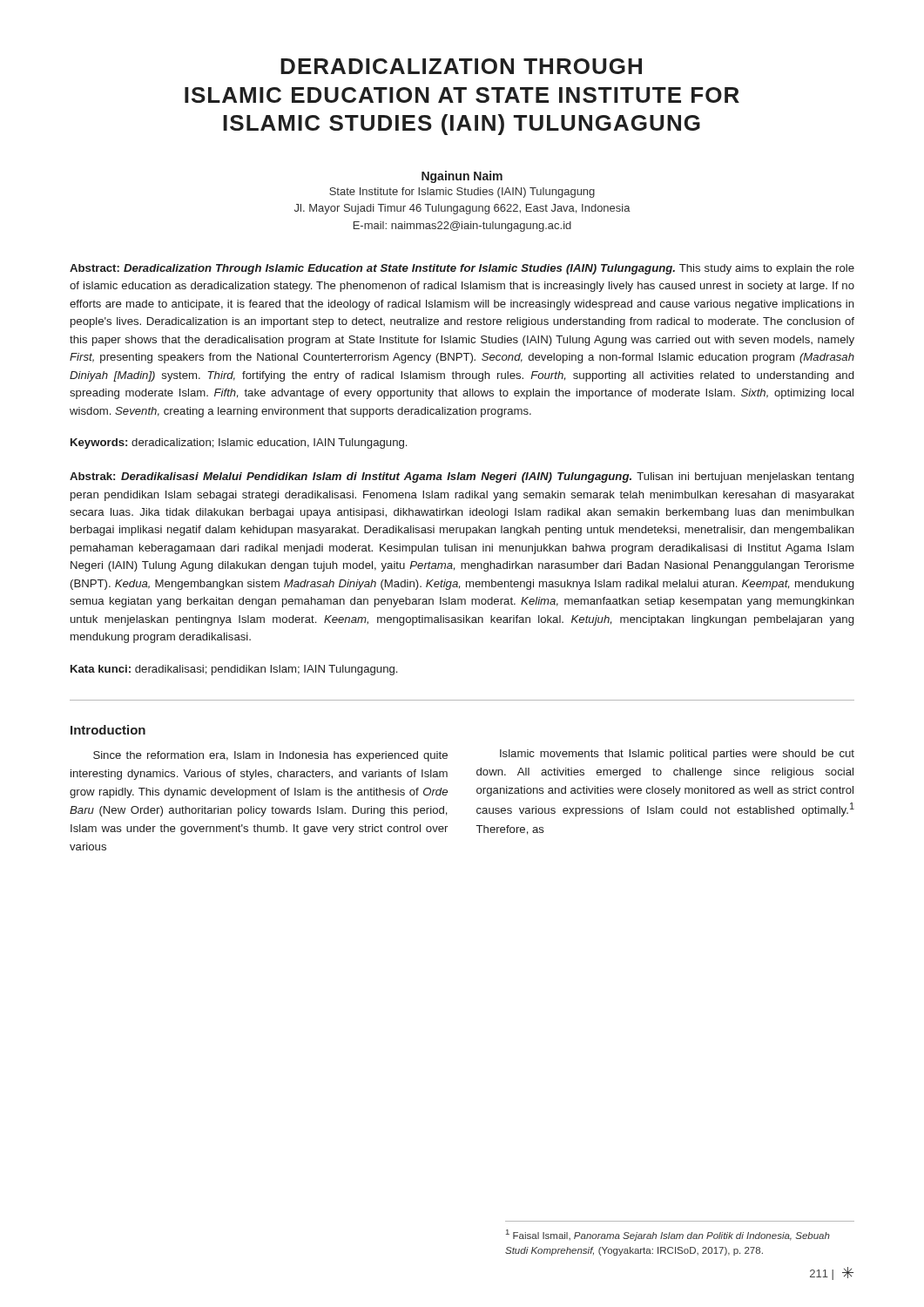Click the passage that begins "Since the reformation"
924x1307 pixels.
259,801
